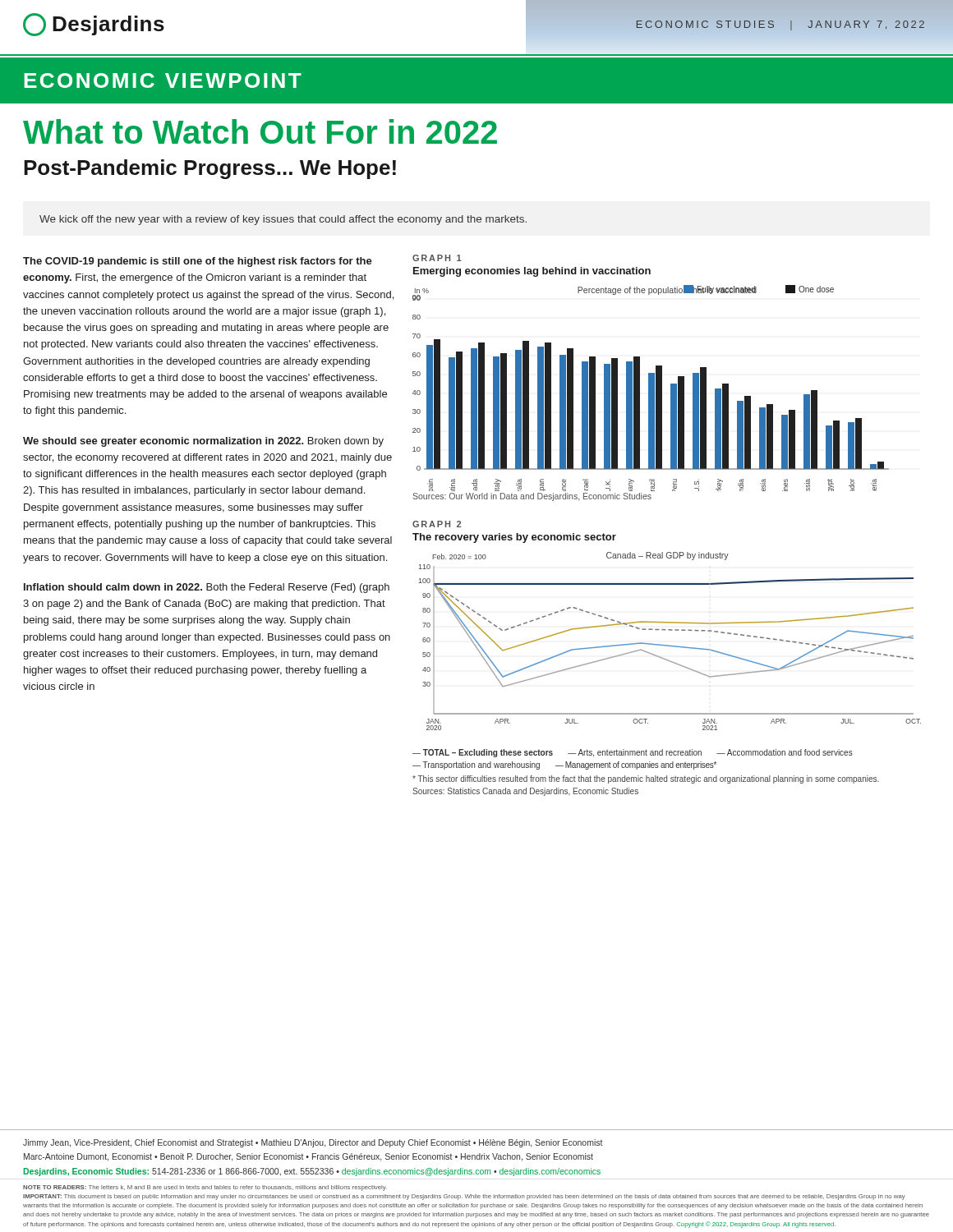Find the region starting "We kick off the new"
The image size is (953, 1232).
click(284, 219)
